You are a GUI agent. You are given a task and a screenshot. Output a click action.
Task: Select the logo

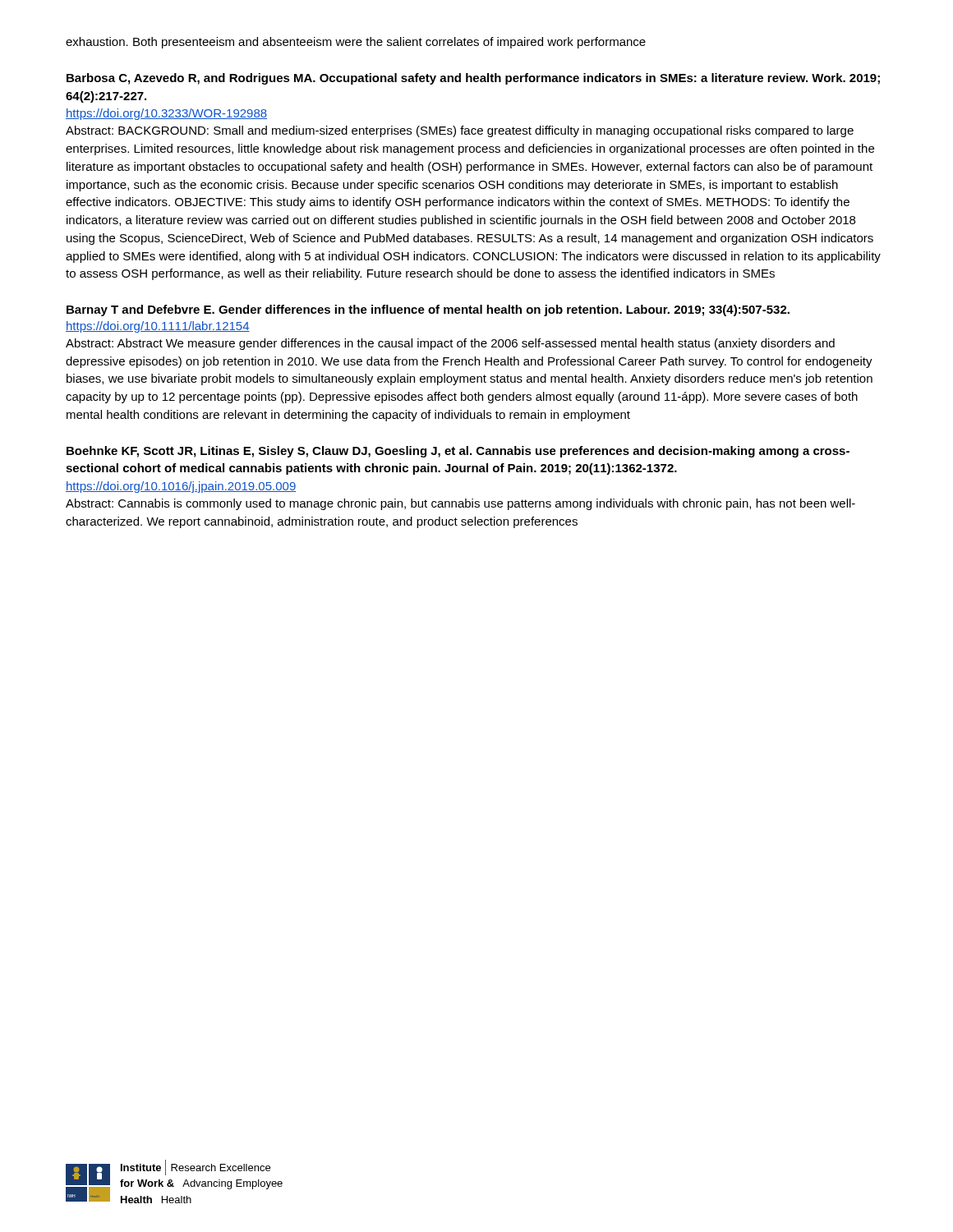pos(174,1183)
